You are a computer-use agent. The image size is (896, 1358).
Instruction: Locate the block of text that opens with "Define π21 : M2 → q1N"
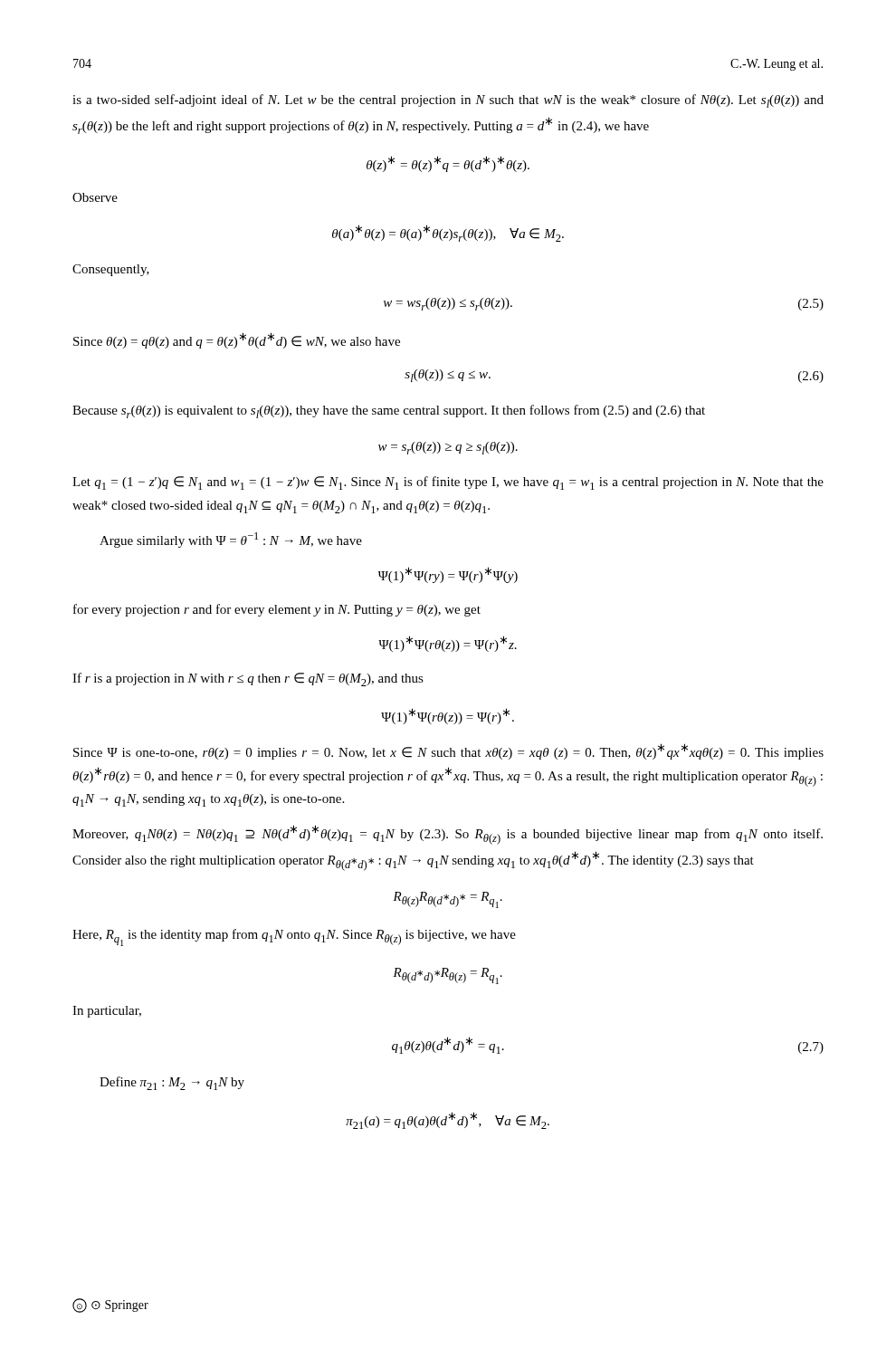point(172,1084)
